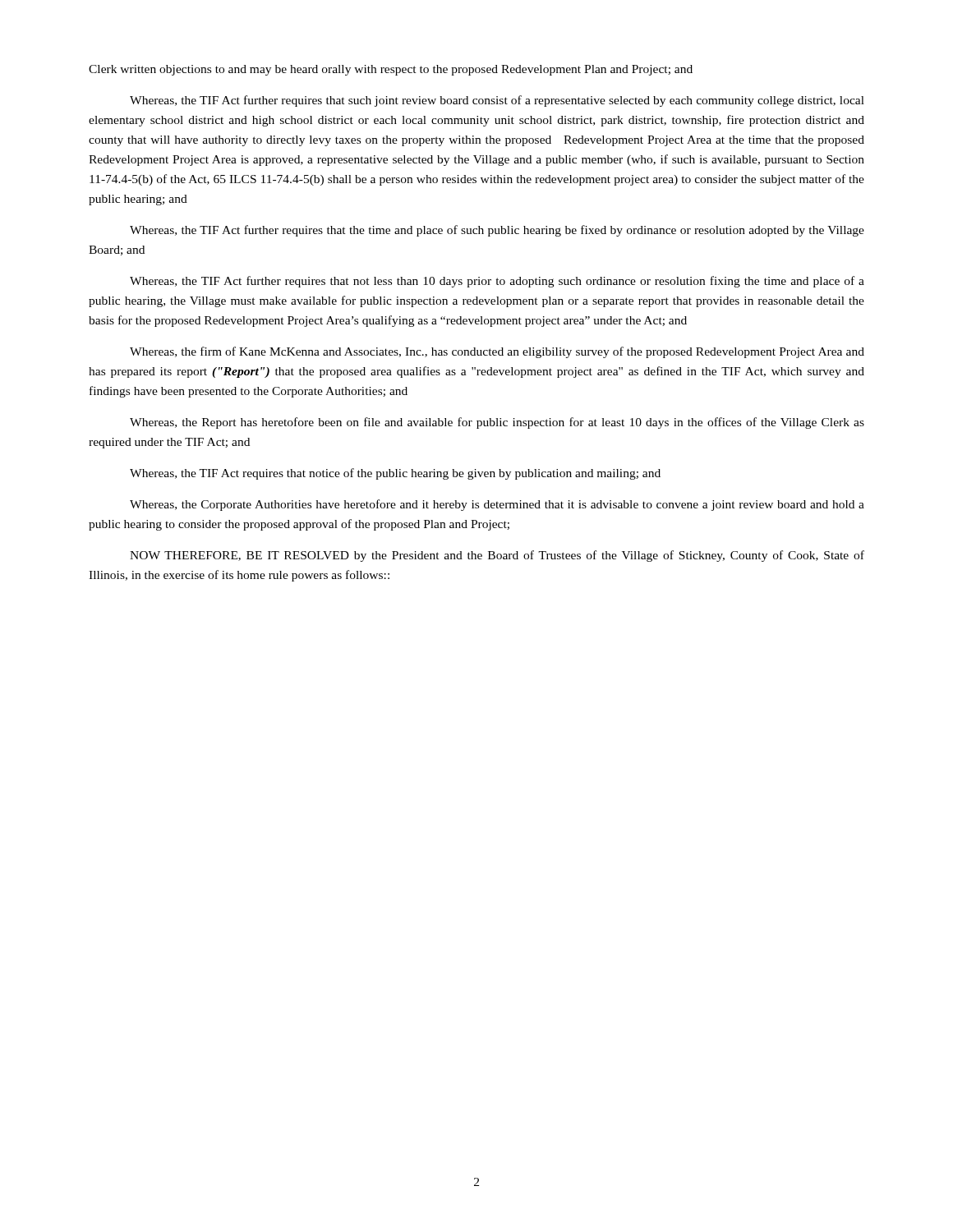
Task: Select the text block containing "Clerk written objections to and"
Action: pos(476,69)
